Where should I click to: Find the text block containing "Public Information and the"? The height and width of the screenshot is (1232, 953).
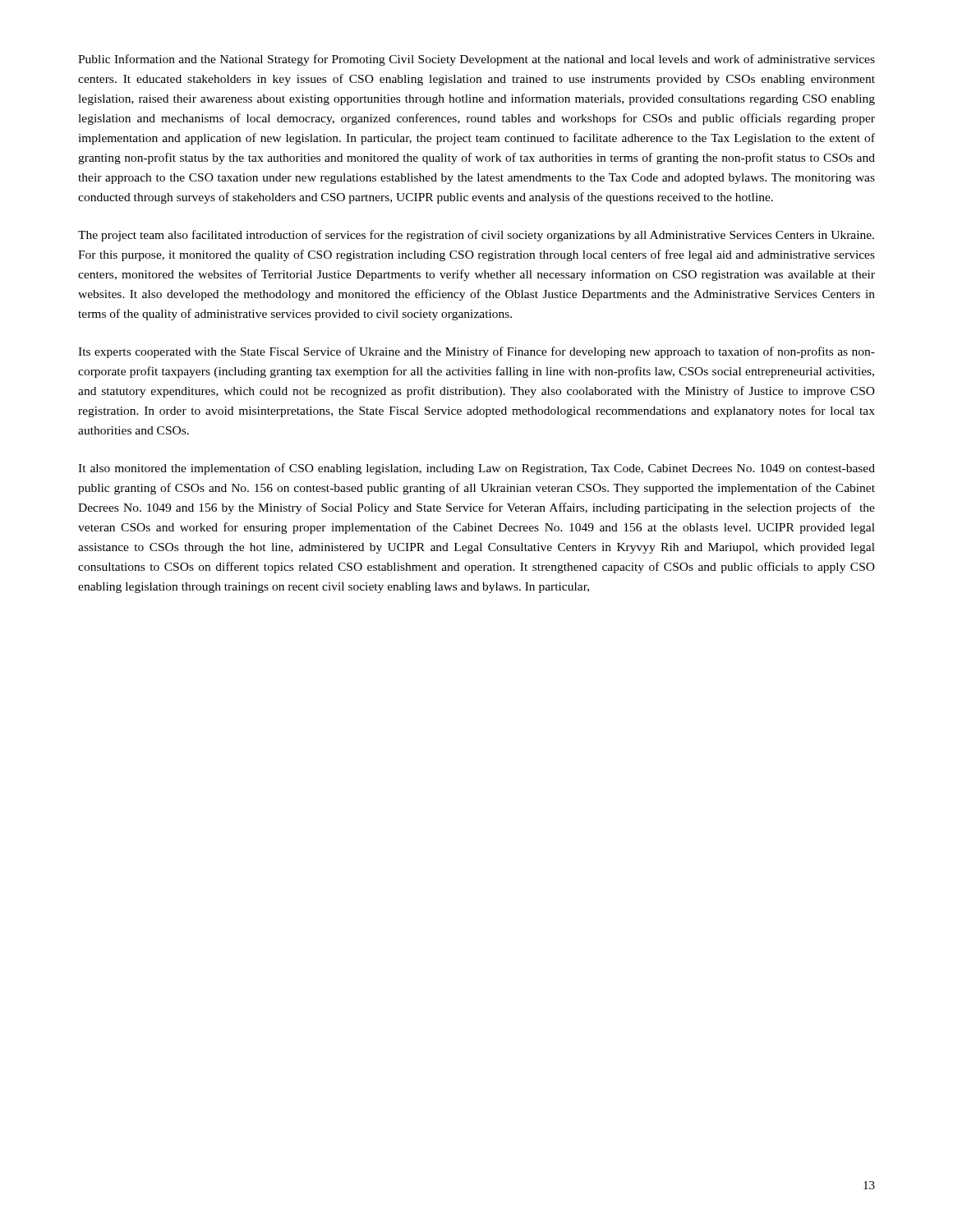(476, 128)
